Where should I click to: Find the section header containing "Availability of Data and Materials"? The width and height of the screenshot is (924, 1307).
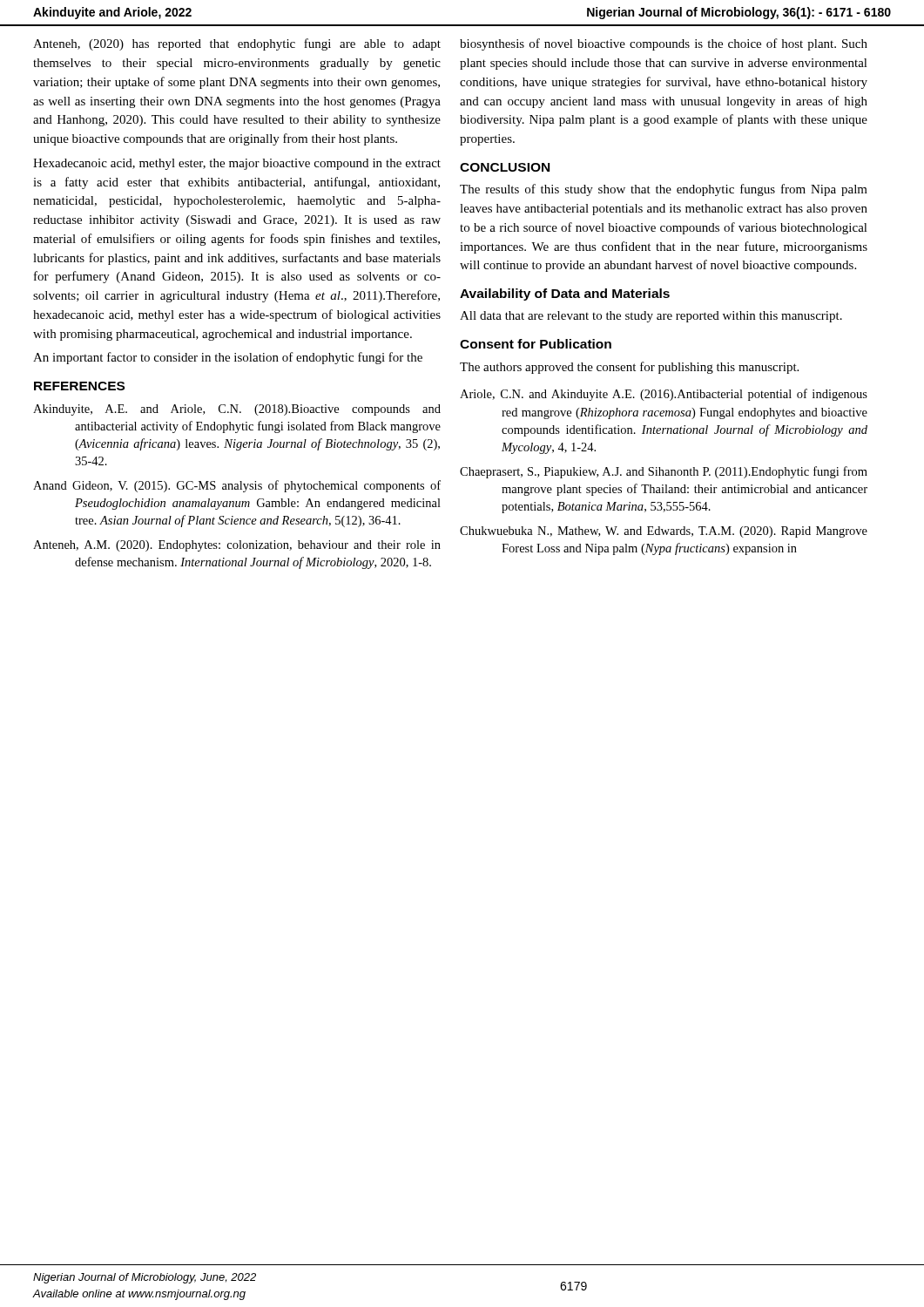pyautogui.click(x=565, y=293)
